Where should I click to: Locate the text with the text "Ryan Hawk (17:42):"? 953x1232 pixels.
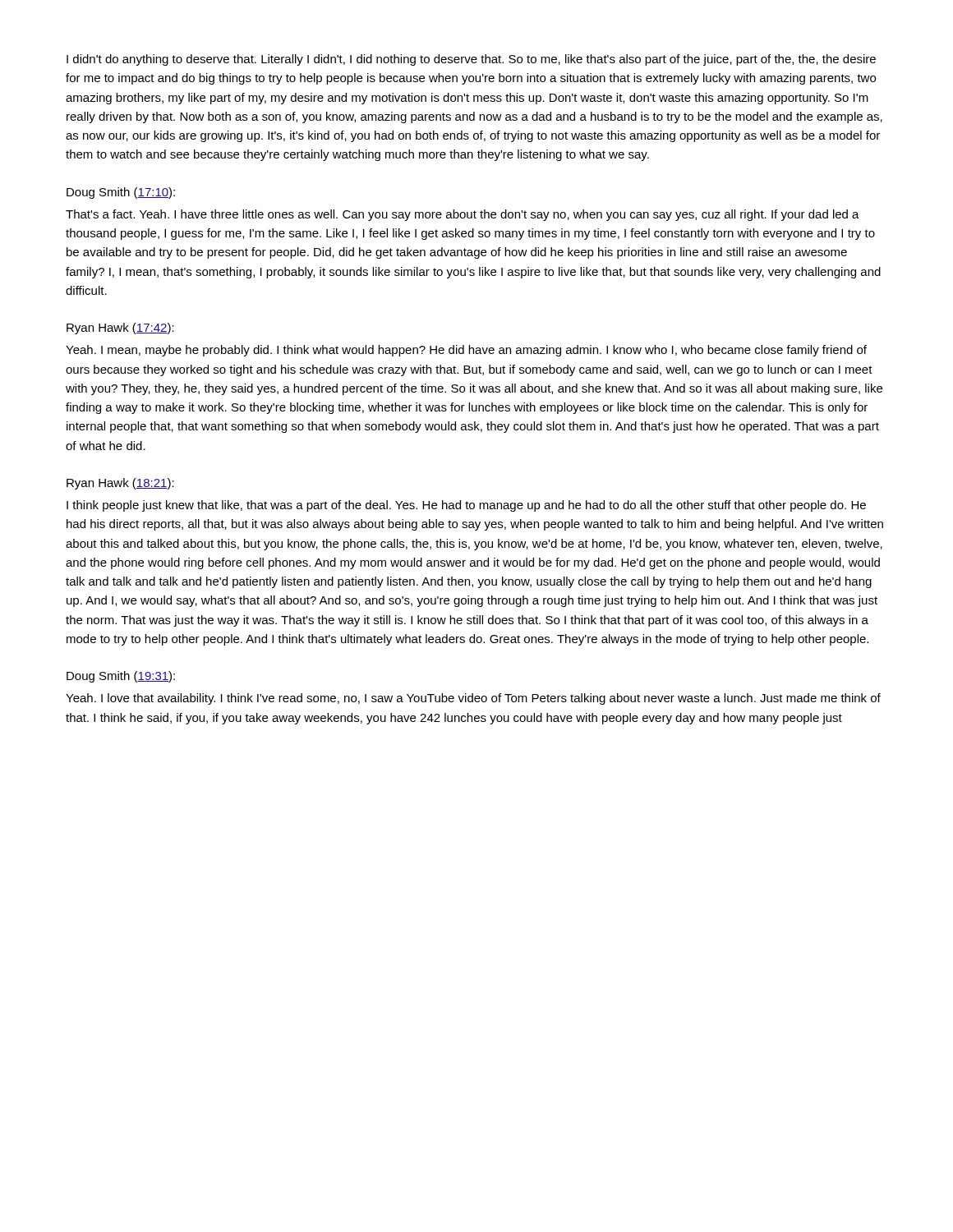tap(120, 327)
